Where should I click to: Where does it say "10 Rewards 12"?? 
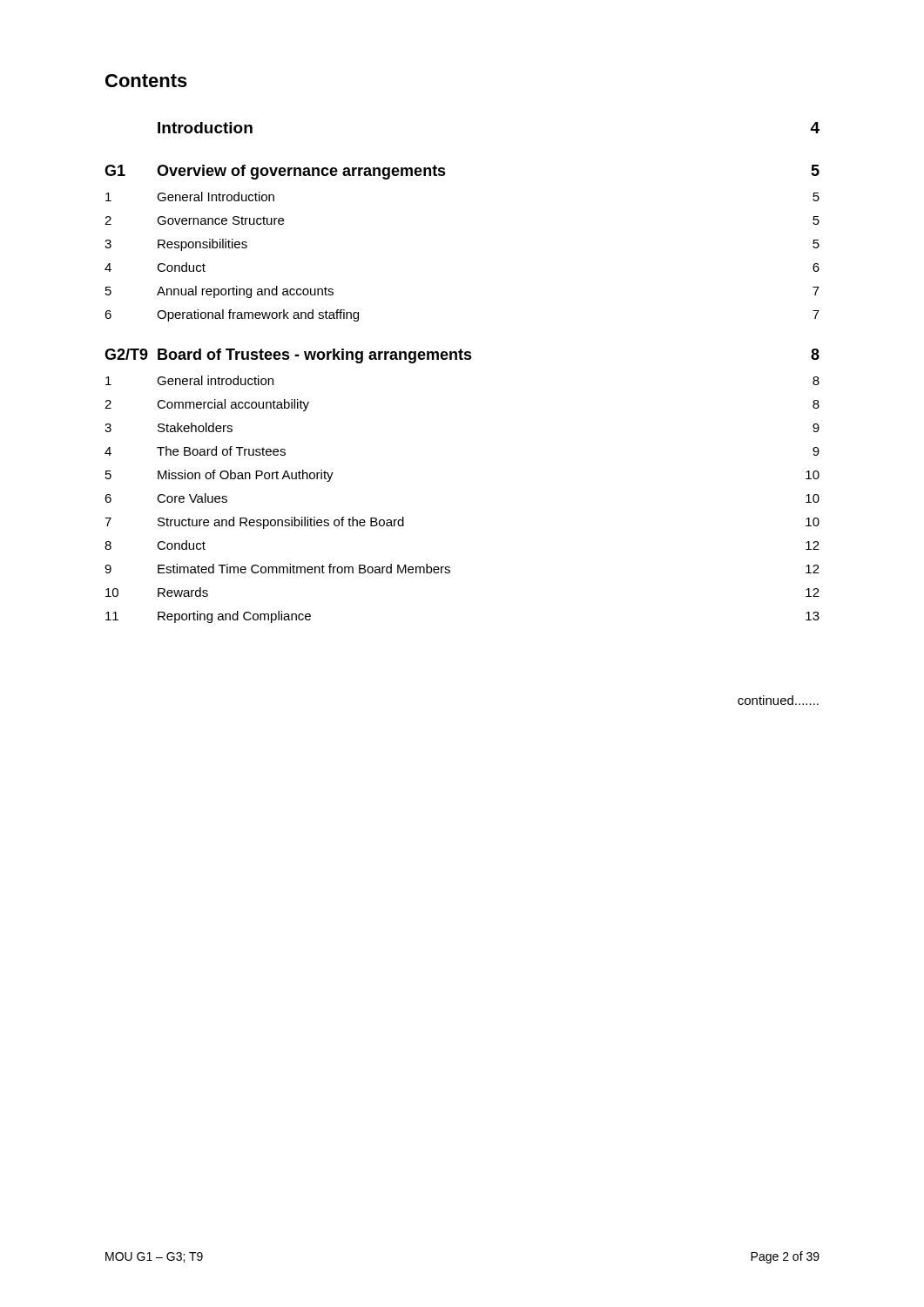tap(108, 592)
